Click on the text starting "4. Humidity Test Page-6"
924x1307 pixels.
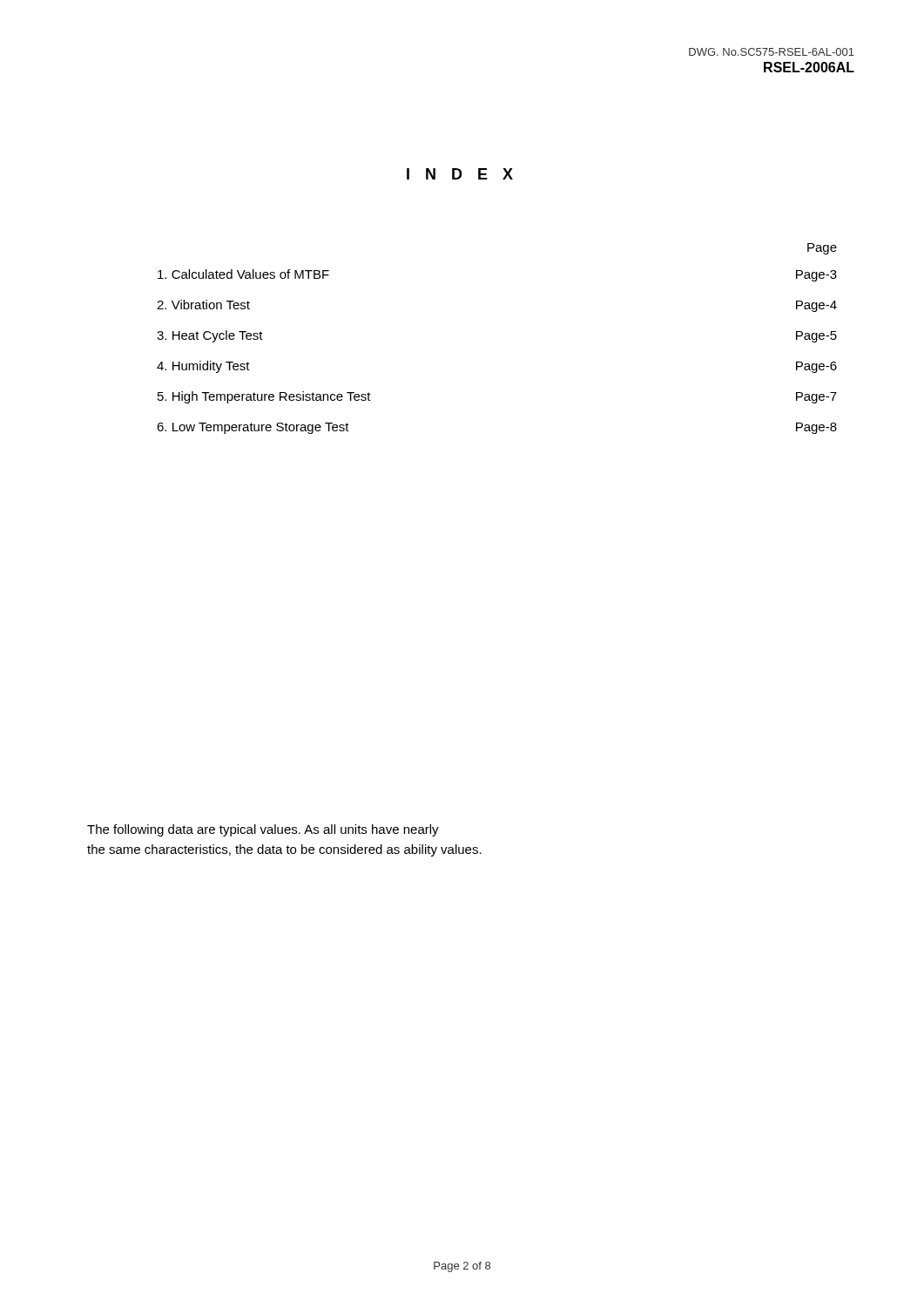coord(203,366)
